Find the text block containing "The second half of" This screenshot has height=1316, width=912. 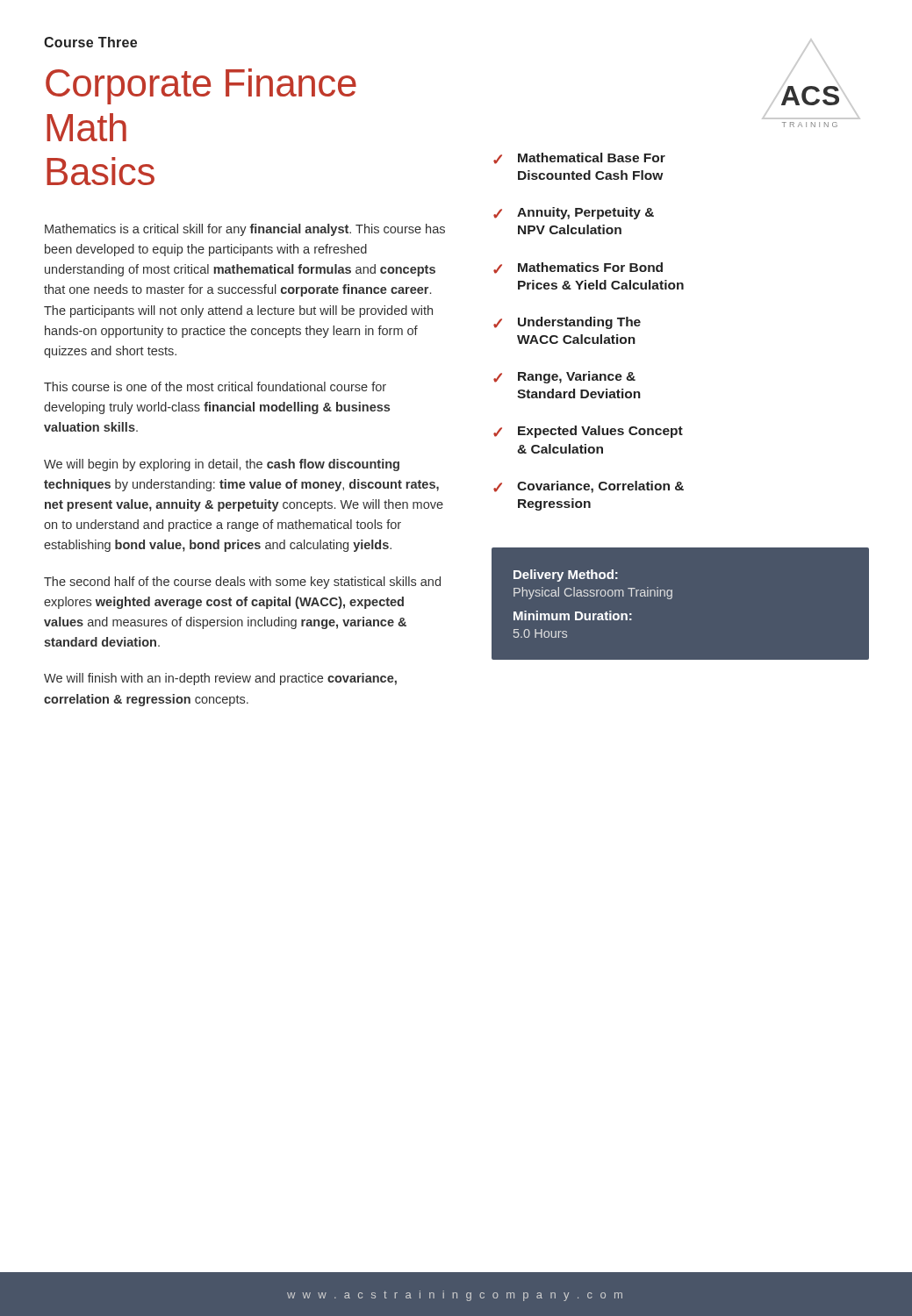pos(243,612)
